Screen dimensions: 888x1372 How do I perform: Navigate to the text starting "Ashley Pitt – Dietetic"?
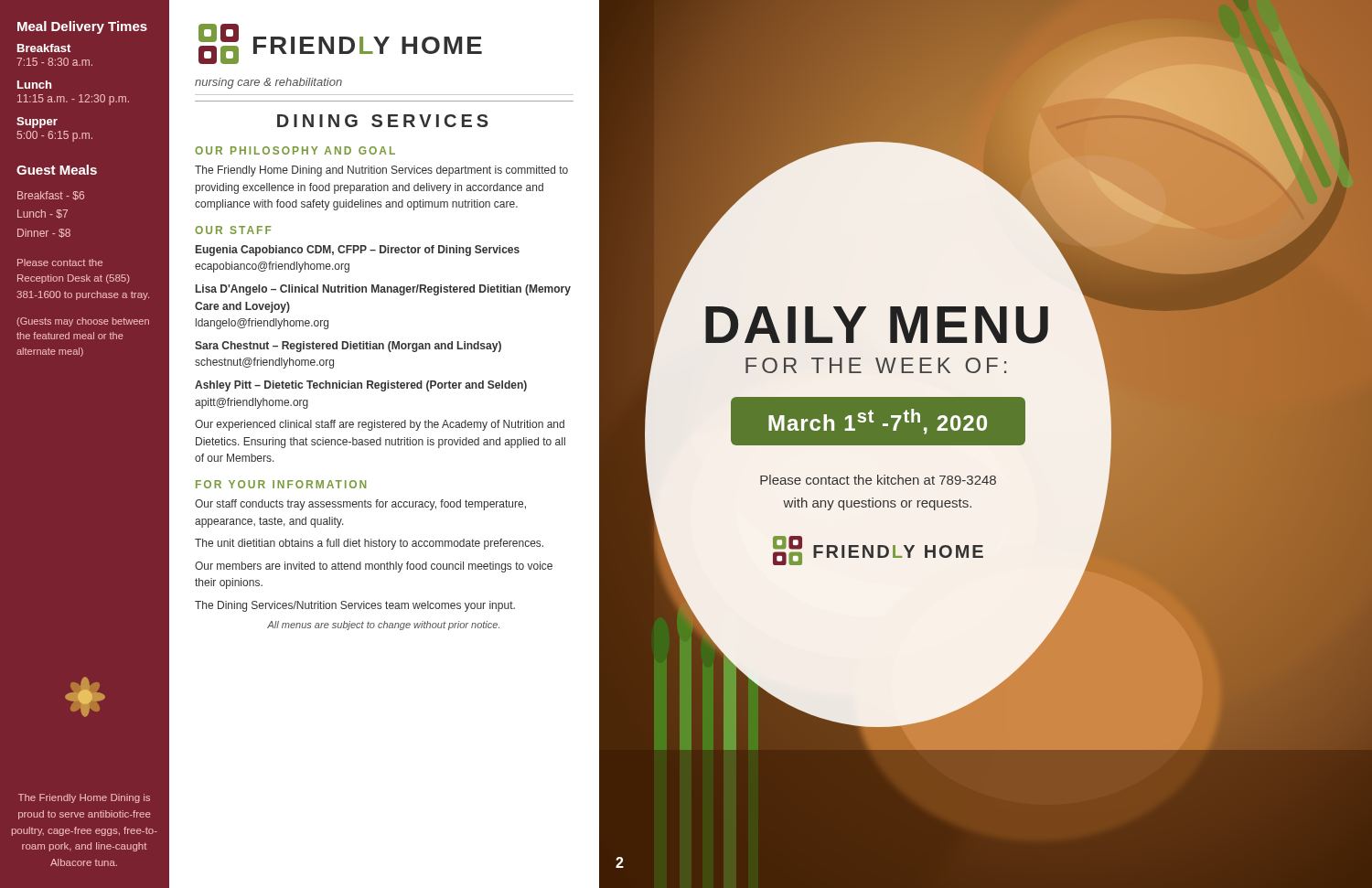[361, 393]
